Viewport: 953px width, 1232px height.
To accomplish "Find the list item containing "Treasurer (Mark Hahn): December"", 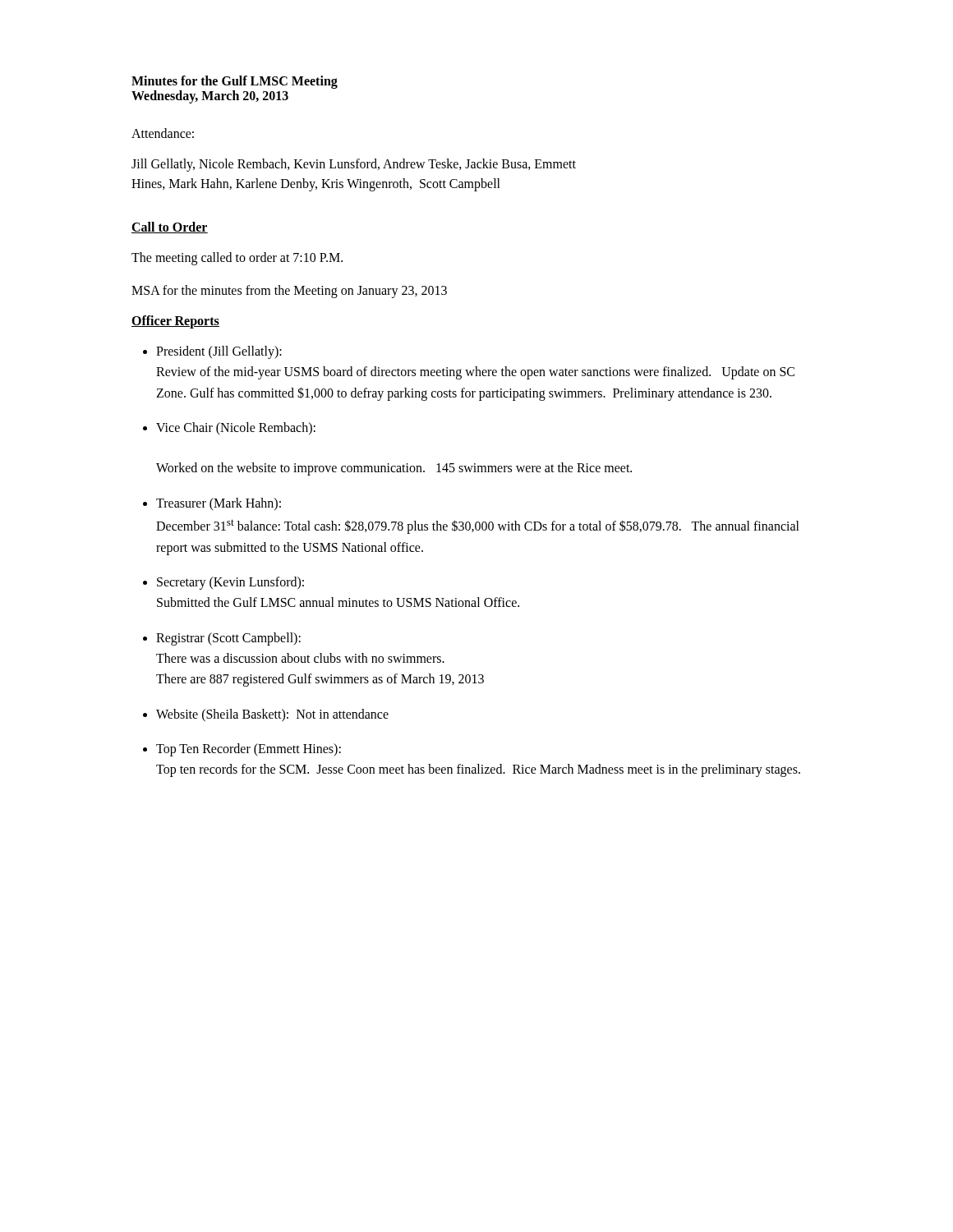I will tap(478, 525).
